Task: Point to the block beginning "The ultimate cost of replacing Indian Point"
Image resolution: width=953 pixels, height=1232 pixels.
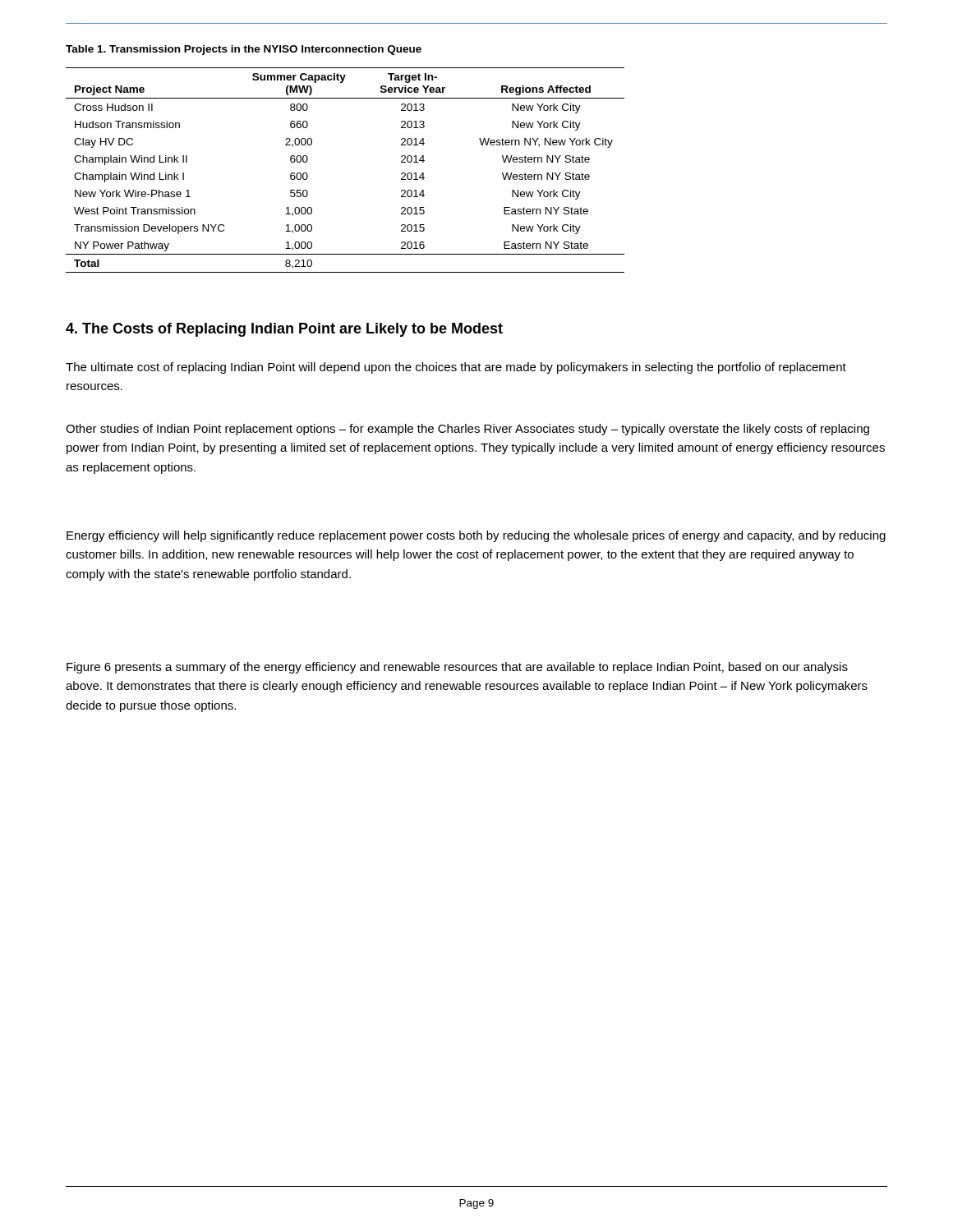Action: pos(456,376)
